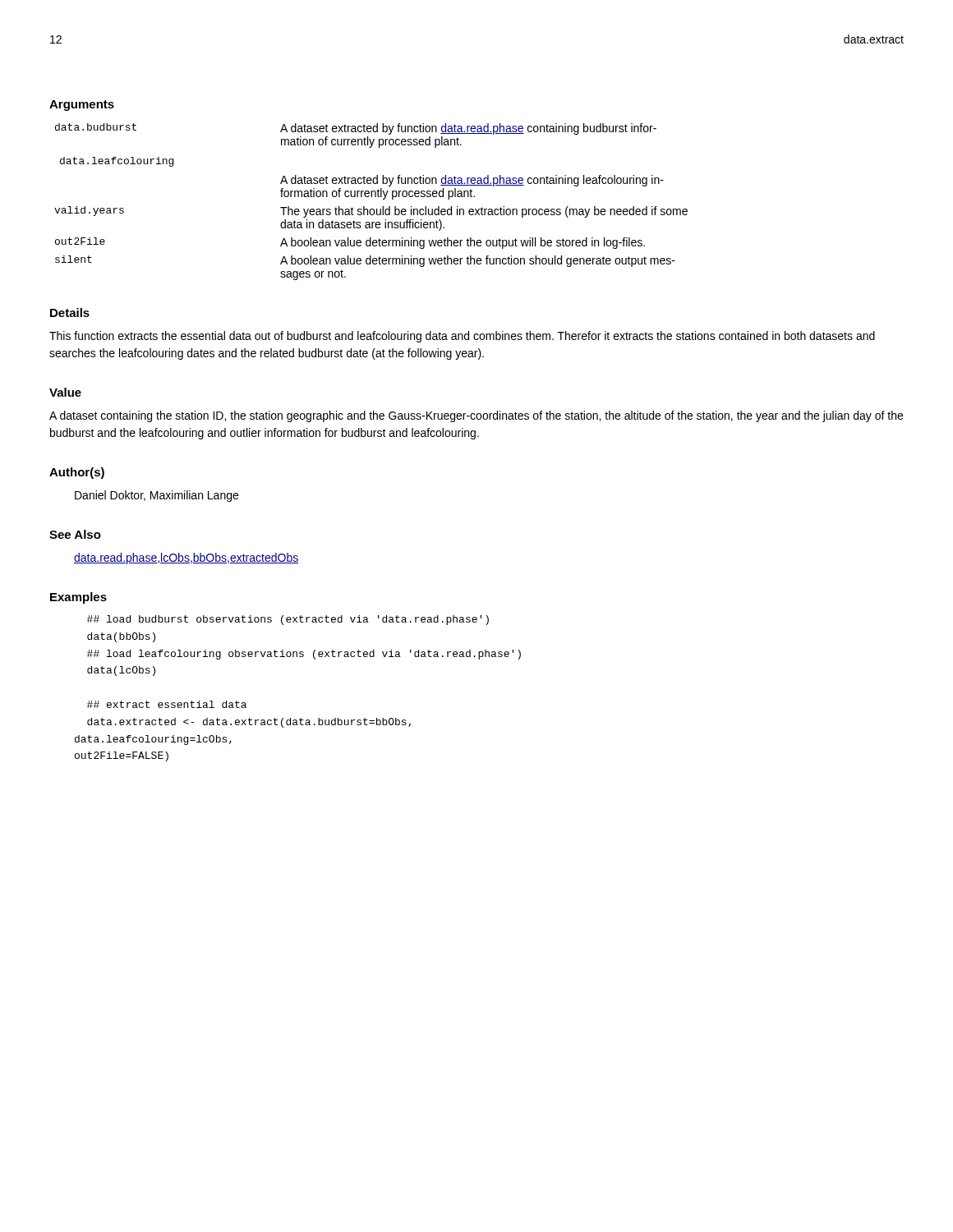Locate the text "Daniel Doktor, Maximilian Lange"

(156, 495)
